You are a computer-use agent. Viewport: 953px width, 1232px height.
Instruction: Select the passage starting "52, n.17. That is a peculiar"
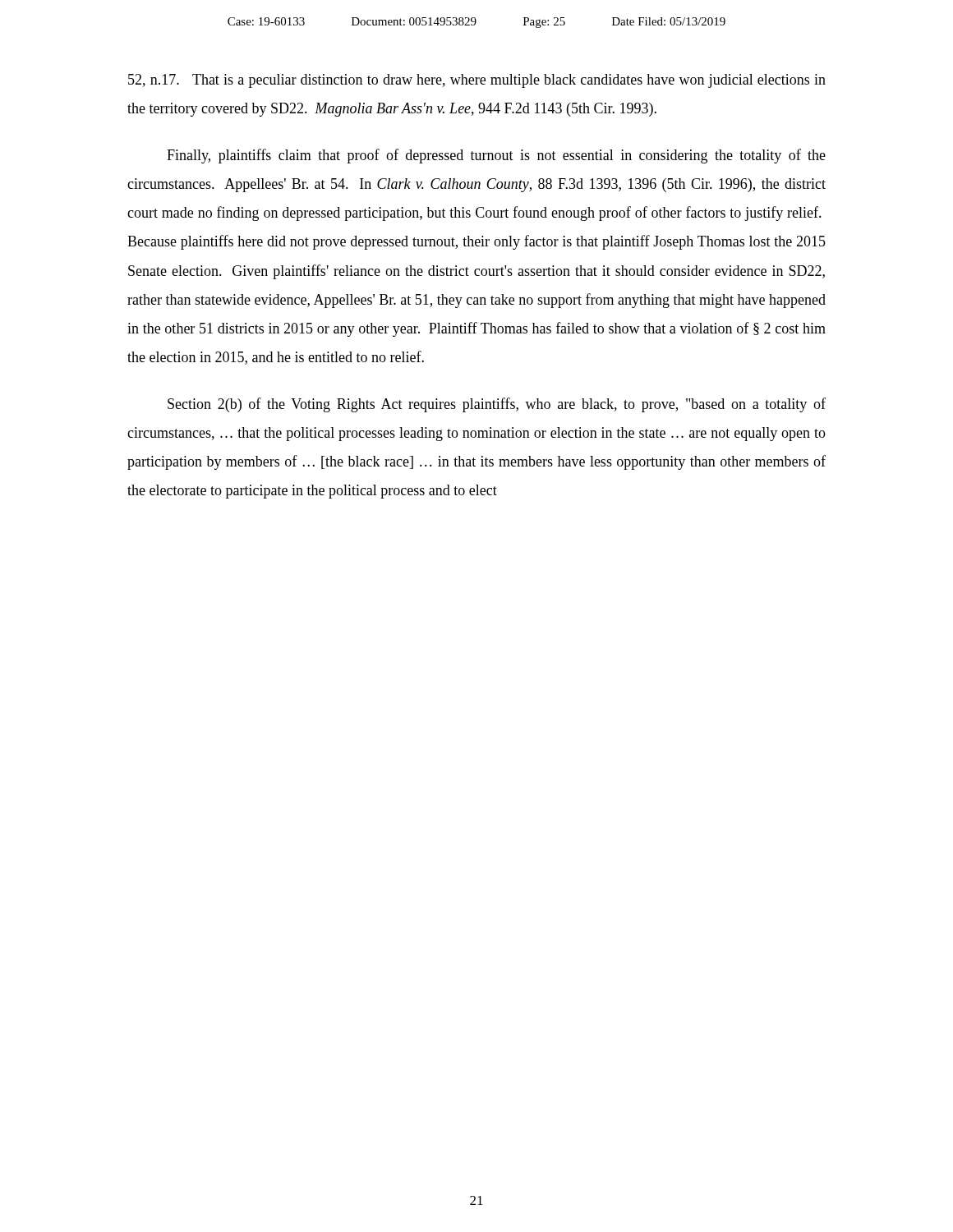tap(476, 94)
